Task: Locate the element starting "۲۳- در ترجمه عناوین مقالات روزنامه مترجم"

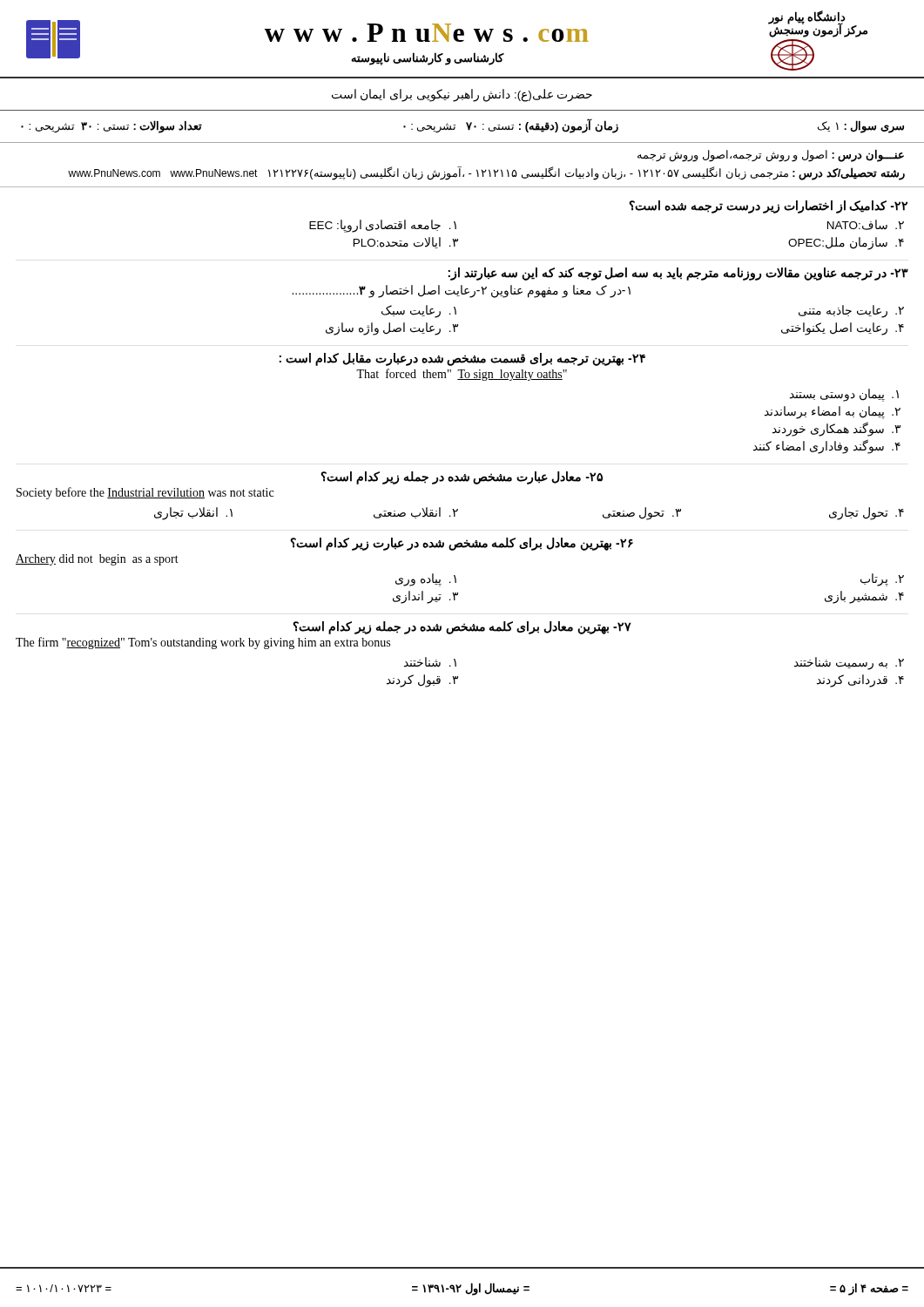Action: [x=462, y=301]
